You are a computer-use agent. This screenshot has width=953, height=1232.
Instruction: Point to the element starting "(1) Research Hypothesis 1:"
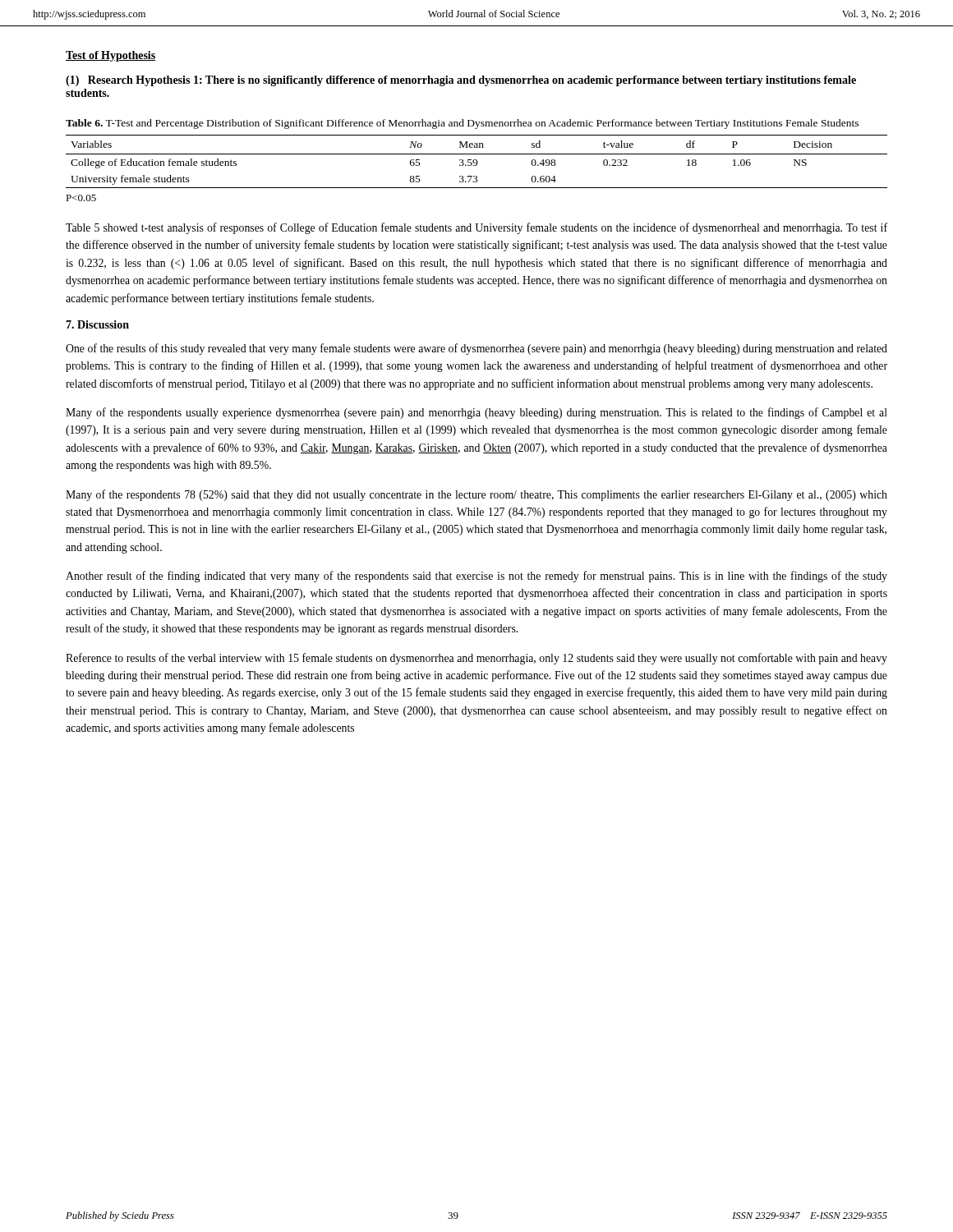[x=476, y=87]
